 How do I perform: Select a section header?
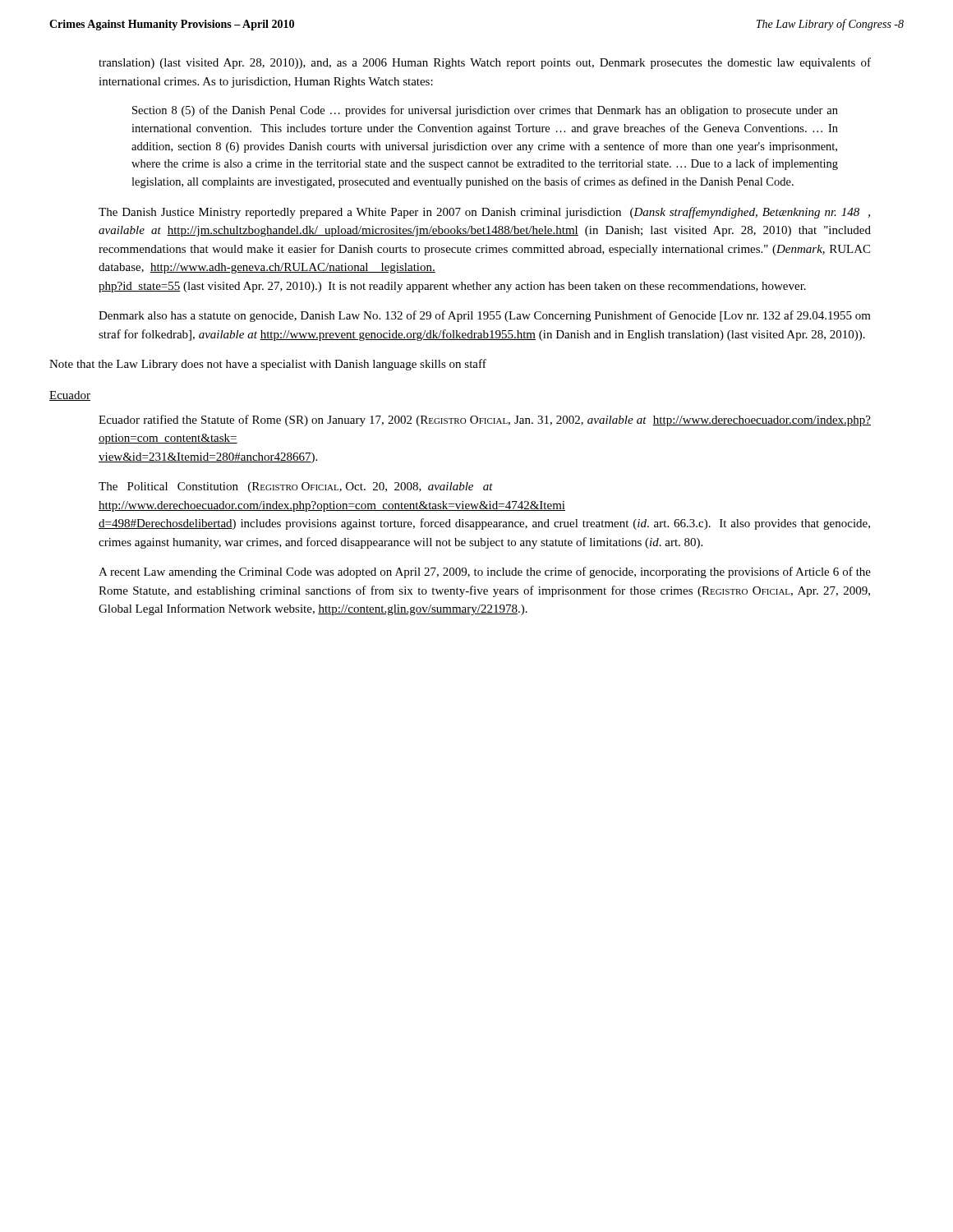click(70, 395)
